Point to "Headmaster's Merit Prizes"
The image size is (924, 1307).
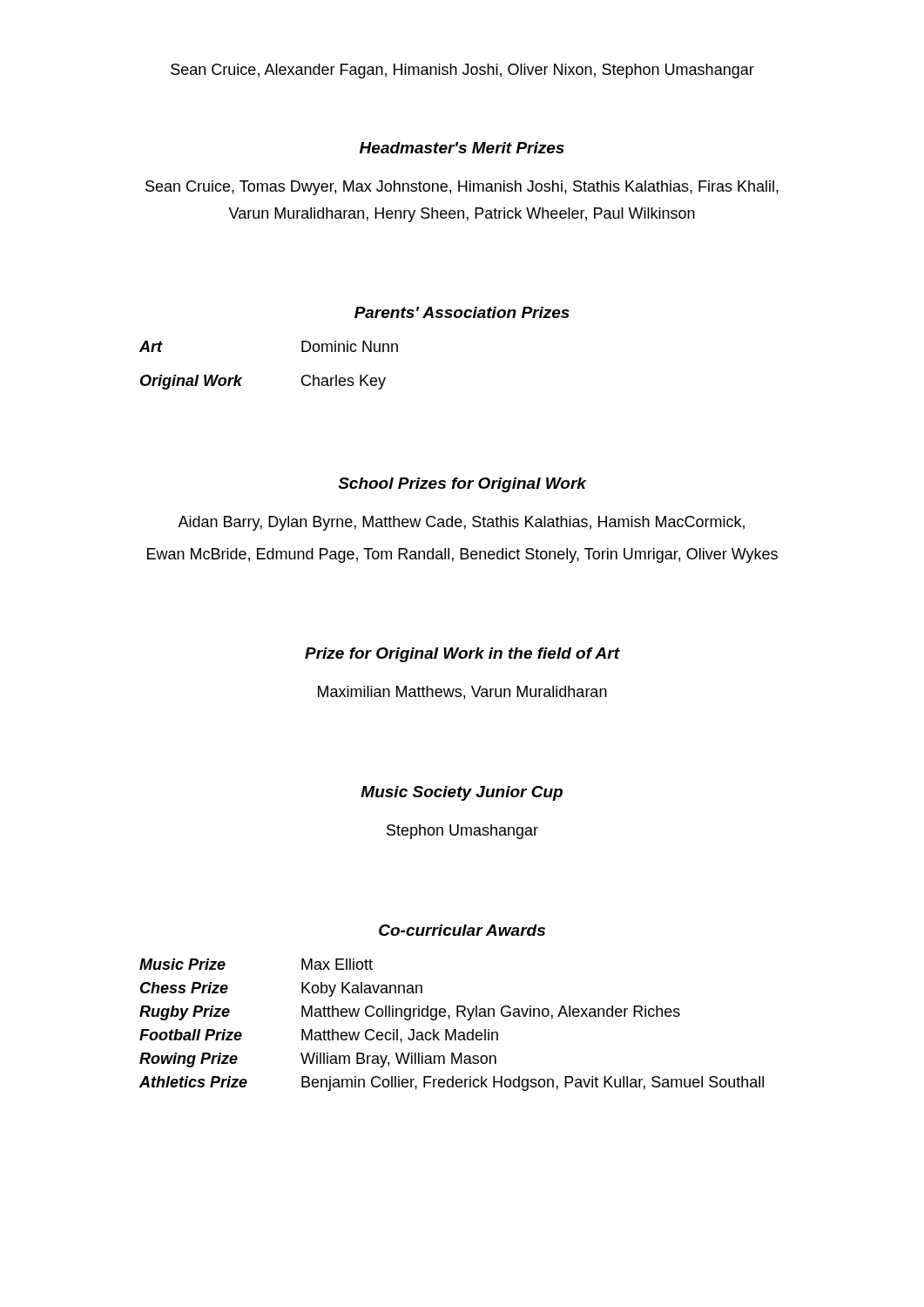(x=462, y=148)
